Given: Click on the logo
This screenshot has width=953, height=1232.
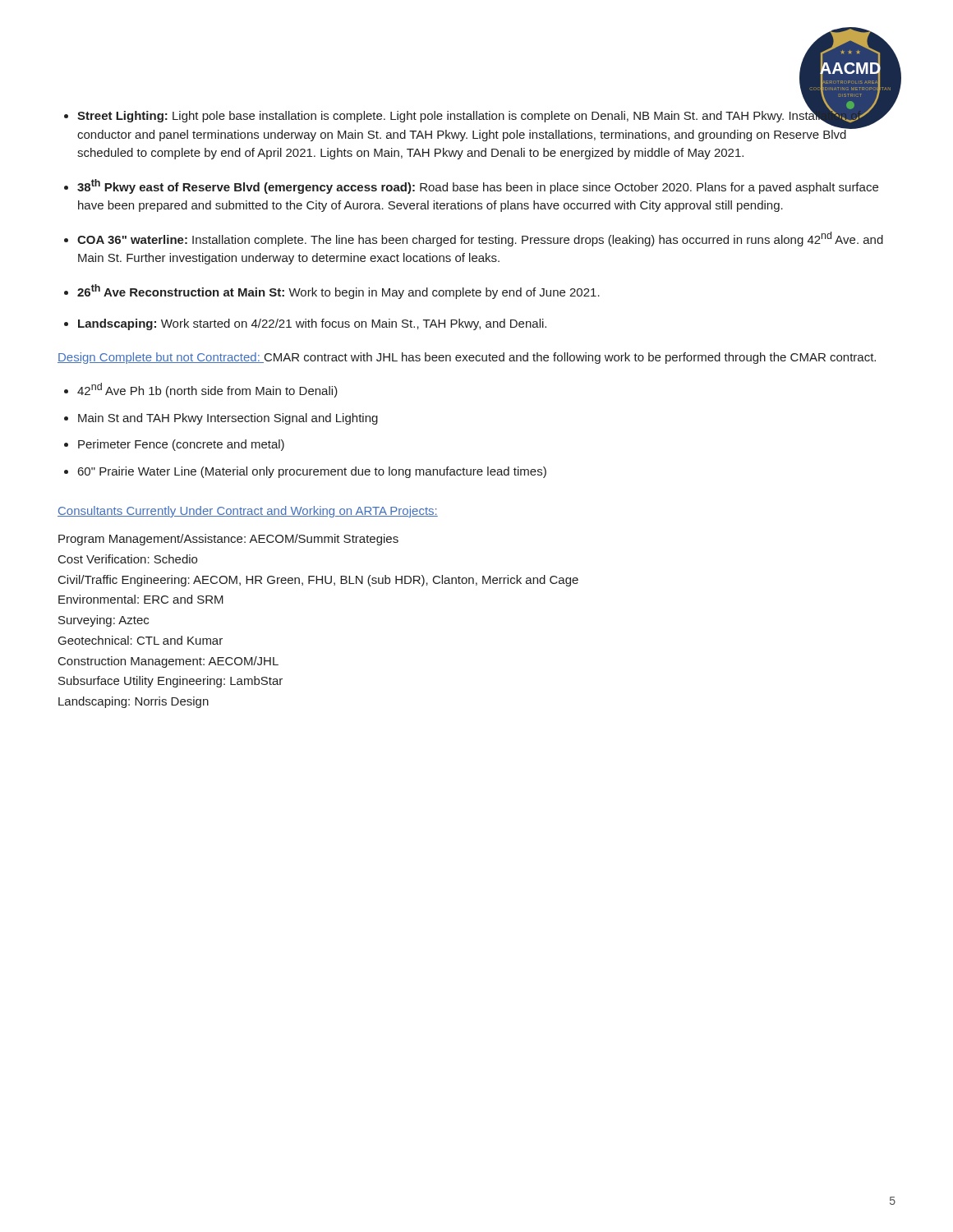Looking at the screenshot, I should 850,78.
